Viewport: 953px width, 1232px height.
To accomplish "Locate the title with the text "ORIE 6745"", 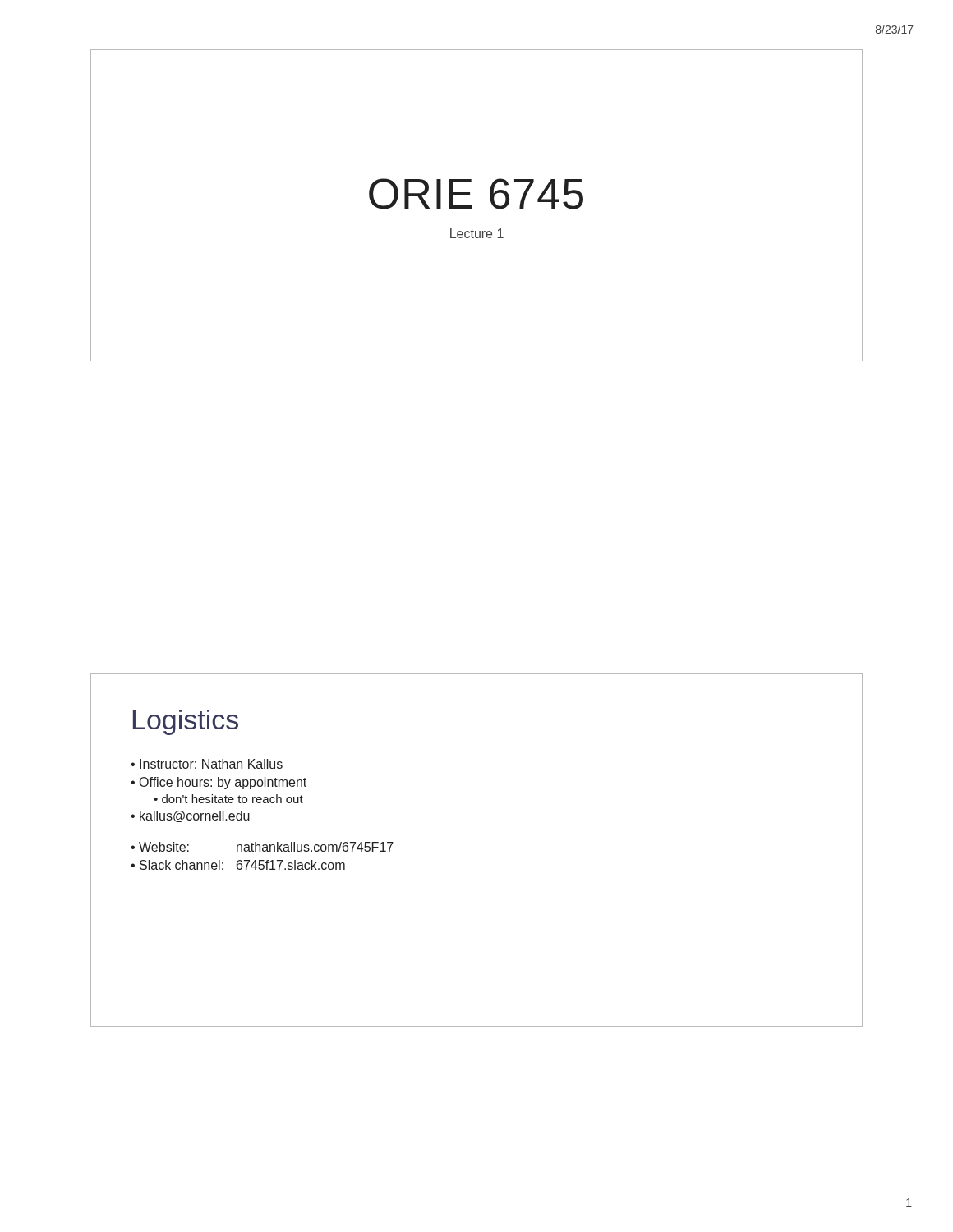I will coord(476,194).
